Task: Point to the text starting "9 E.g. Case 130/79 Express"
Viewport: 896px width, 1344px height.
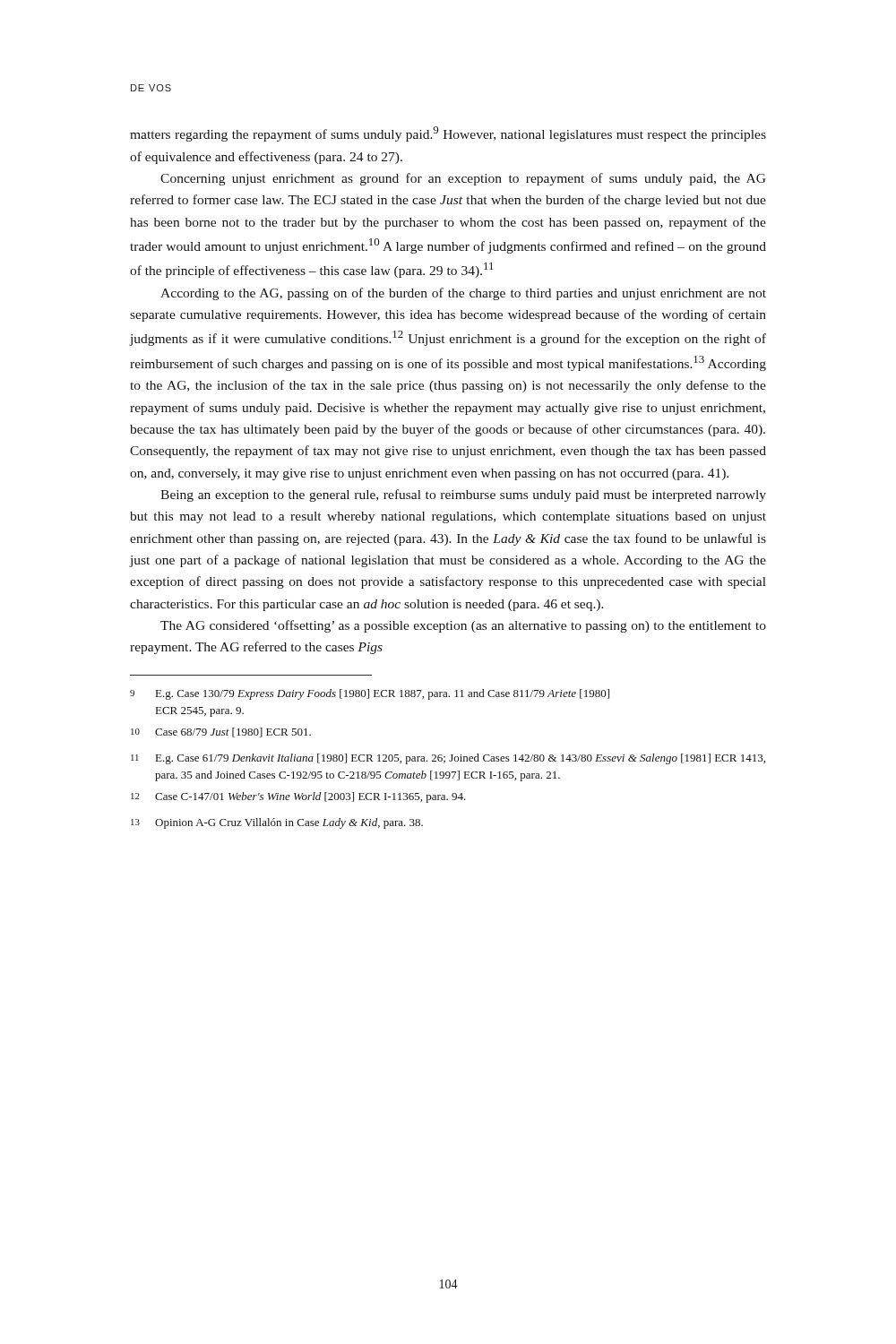Action: (448, 702)
